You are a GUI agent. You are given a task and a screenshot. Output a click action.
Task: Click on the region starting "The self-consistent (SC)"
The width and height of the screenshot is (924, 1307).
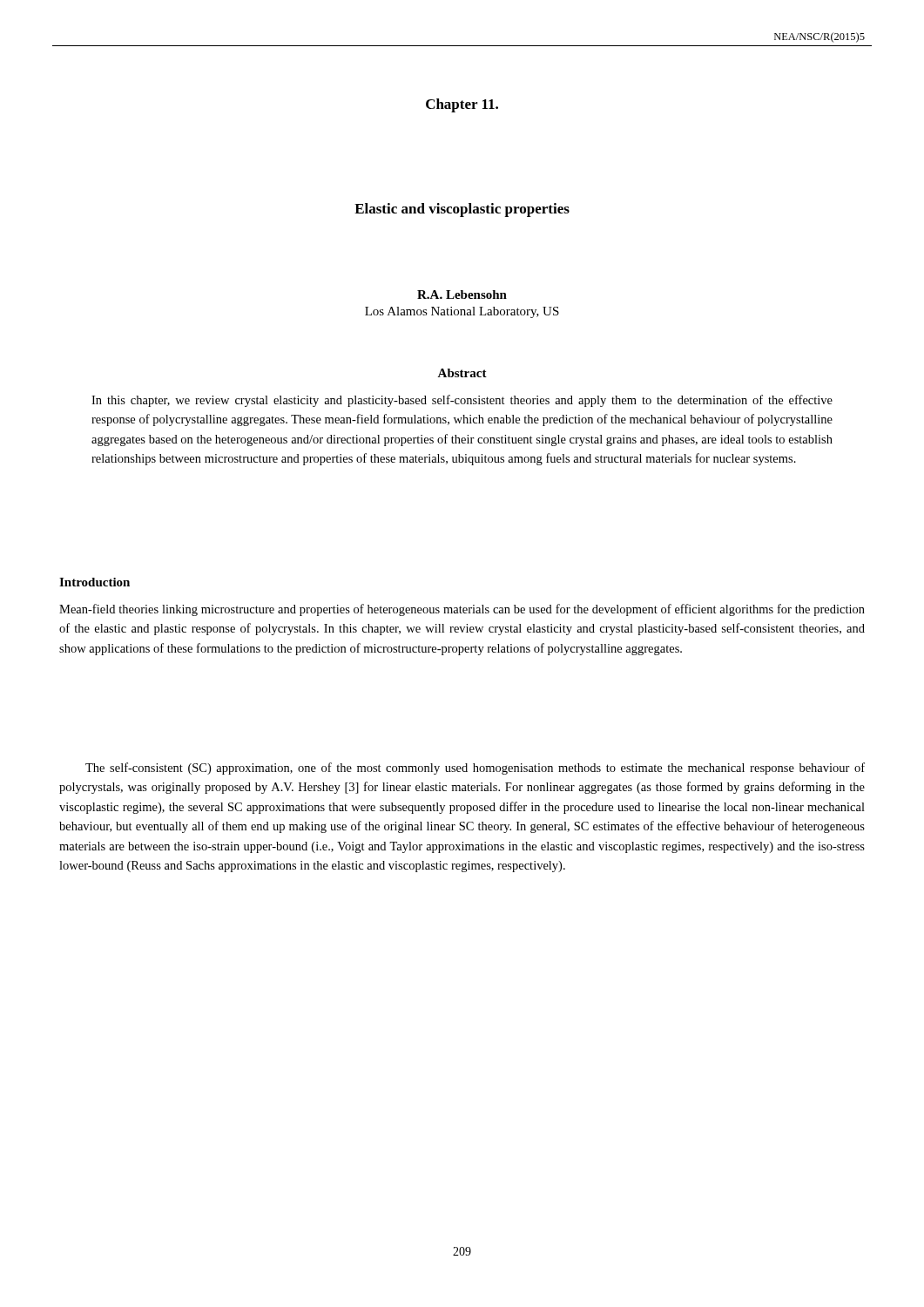pos(462,817)
